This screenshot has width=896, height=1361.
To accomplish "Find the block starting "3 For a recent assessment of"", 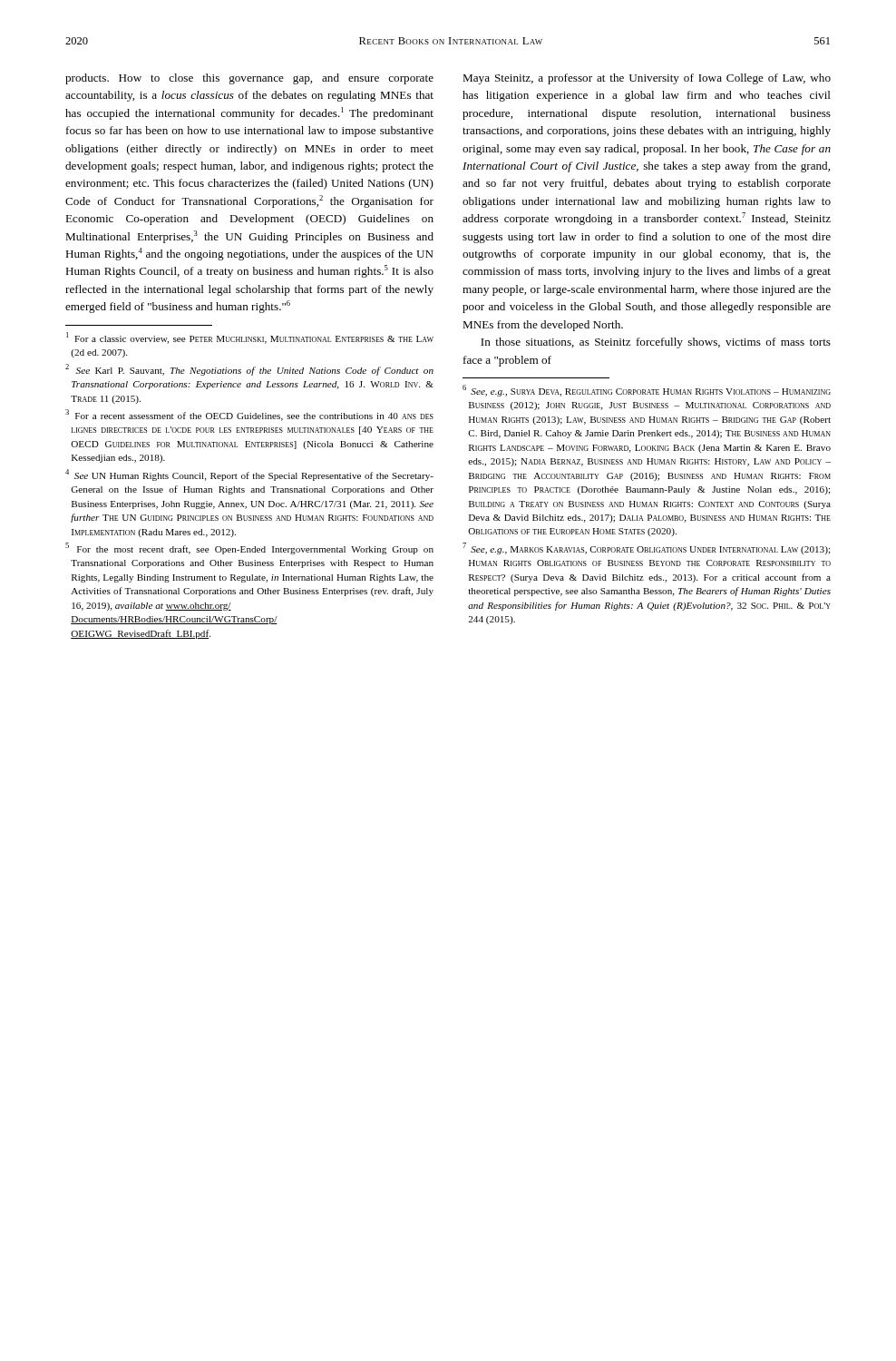I will coord(249,437).
